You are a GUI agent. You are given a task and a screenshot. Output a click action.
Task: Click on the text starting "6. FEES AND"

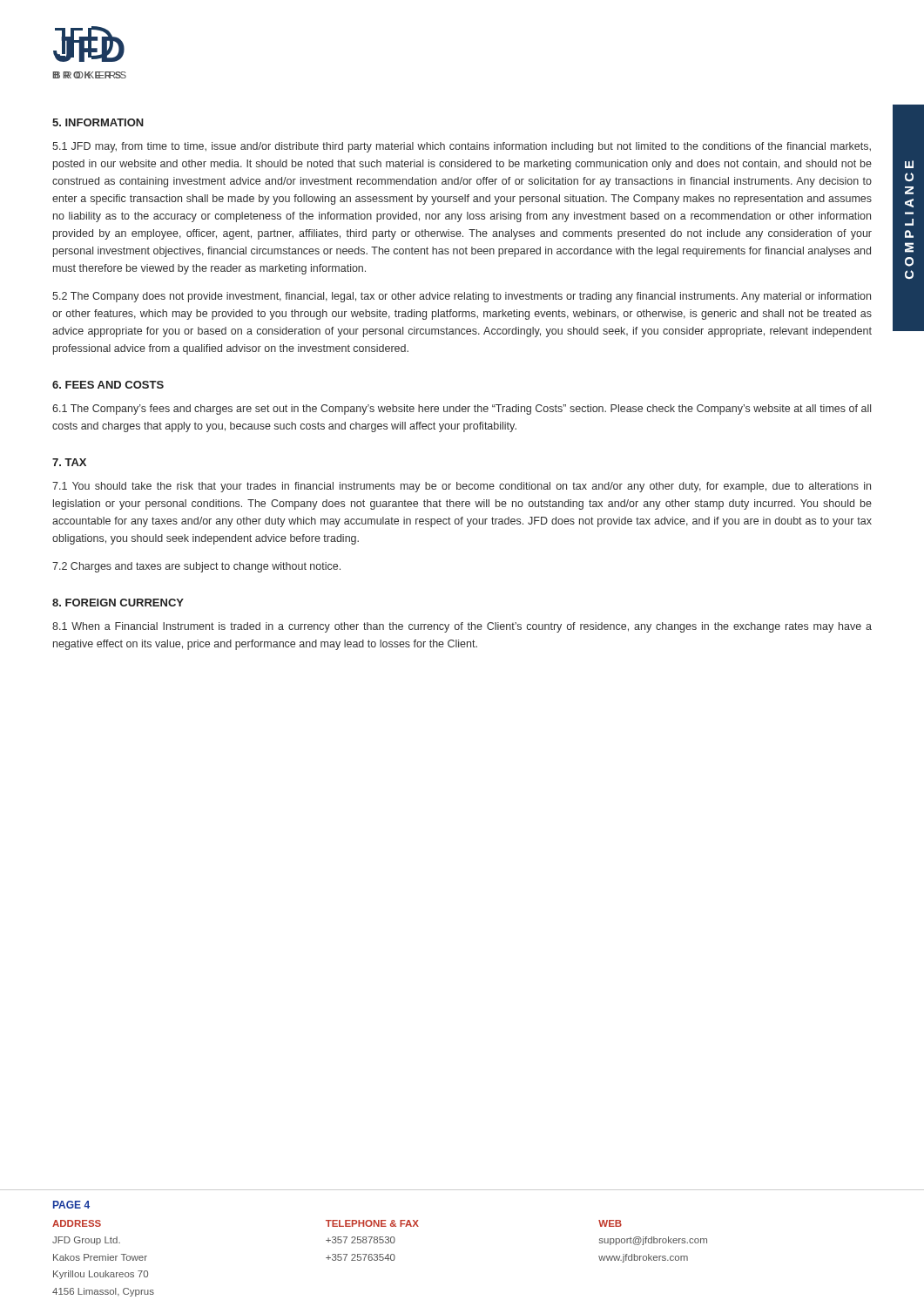[108, 385]
